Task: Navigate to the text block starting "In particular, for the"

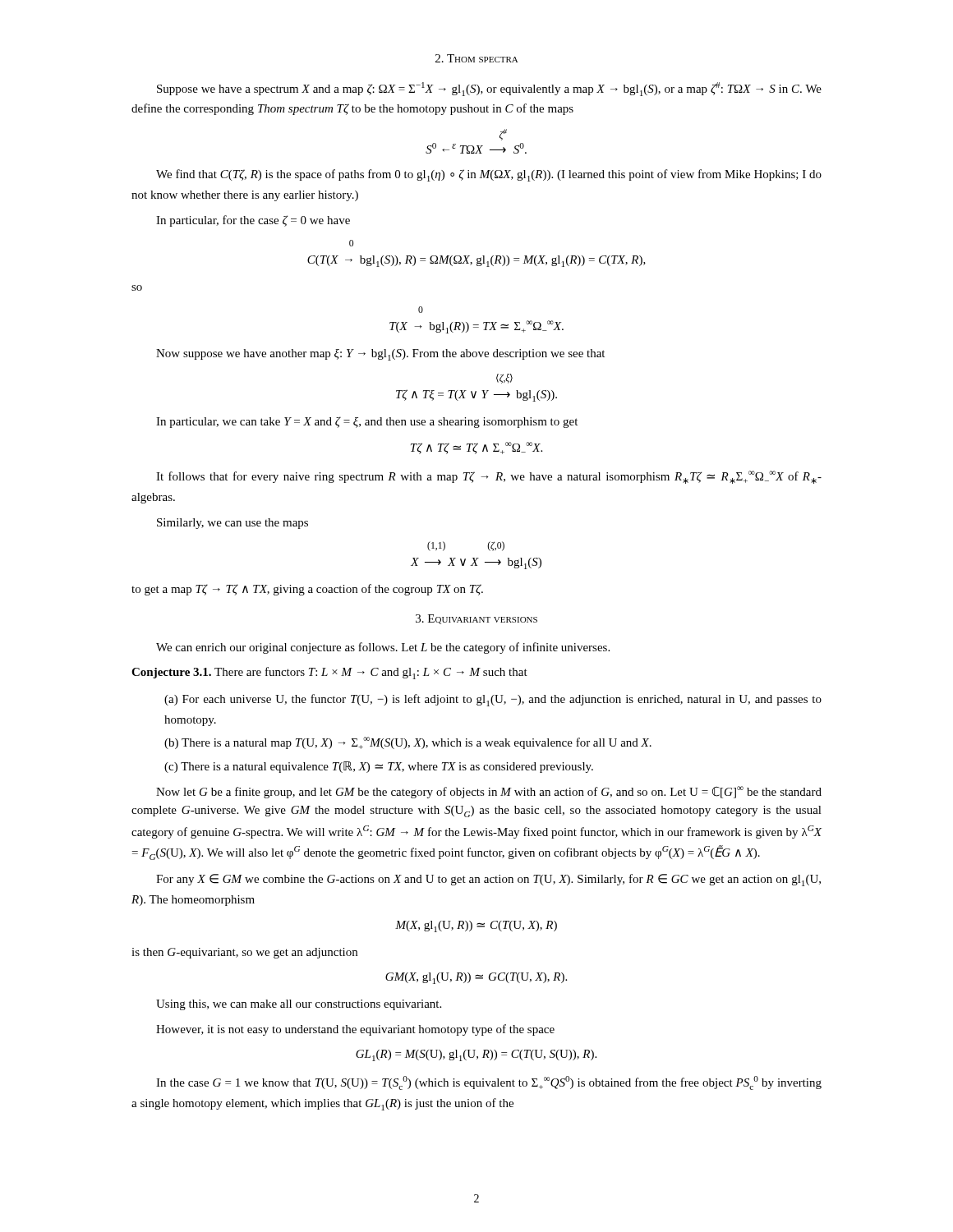Action: pos(253,220)
